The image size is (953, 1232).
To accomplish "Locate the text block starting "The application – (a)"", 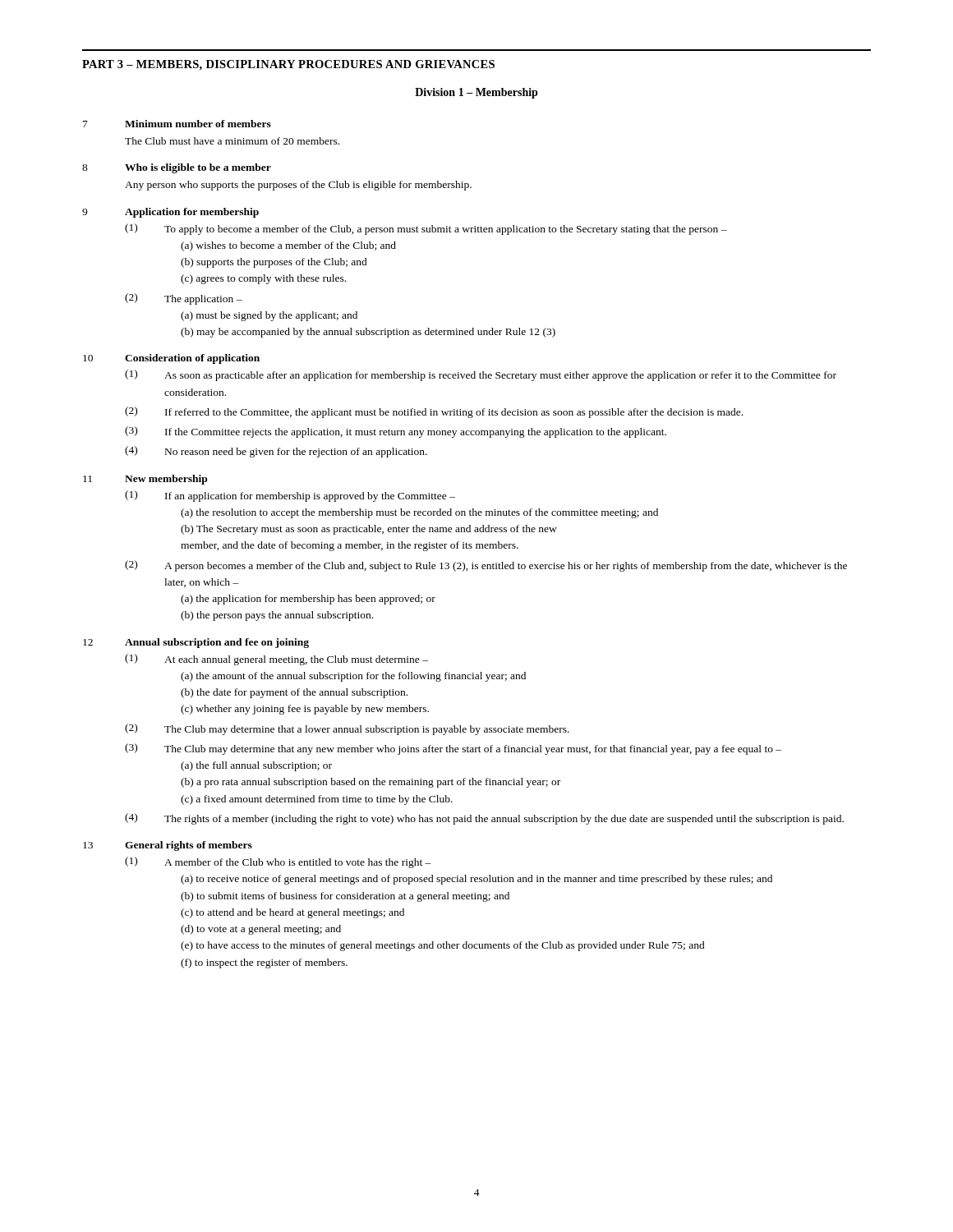I will pyautogui.click(x=518, y=316).
